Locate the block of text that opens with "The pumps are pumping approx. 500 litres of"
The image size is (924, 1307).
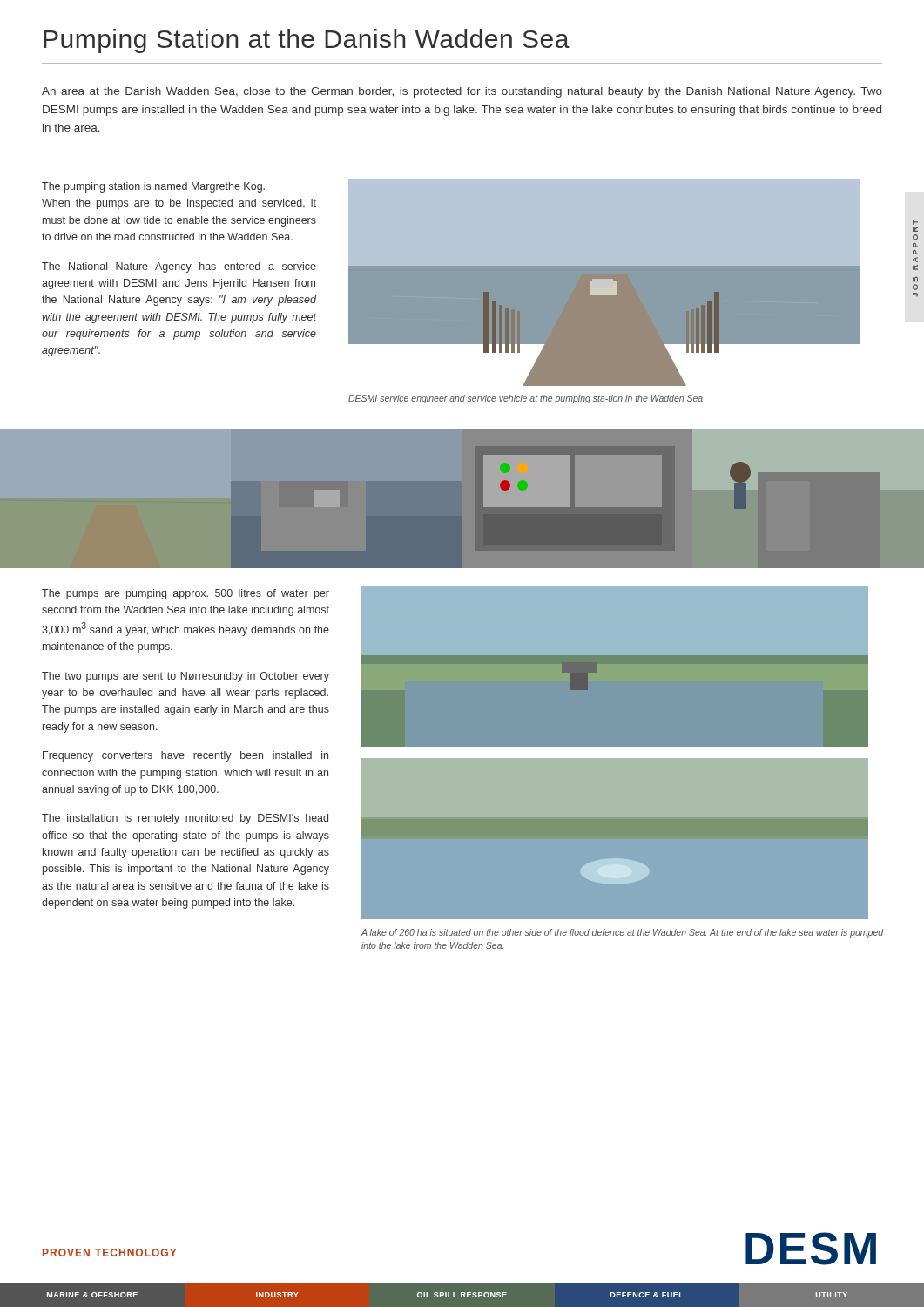point(185,749)
